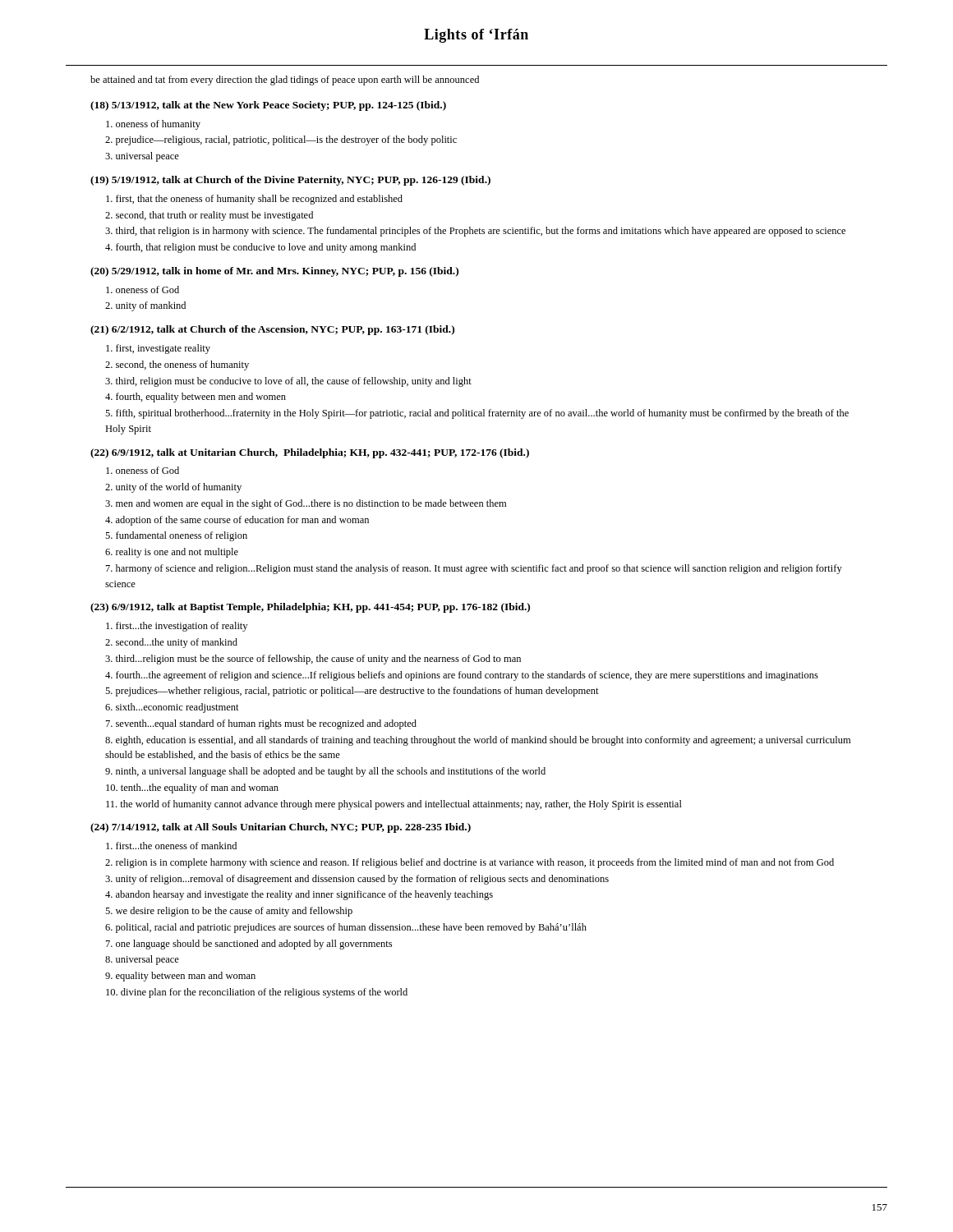Find the list item that reads "3. third...religion must be"
The width and height of the screenshot is (953, 1232).
click(313, 659)
